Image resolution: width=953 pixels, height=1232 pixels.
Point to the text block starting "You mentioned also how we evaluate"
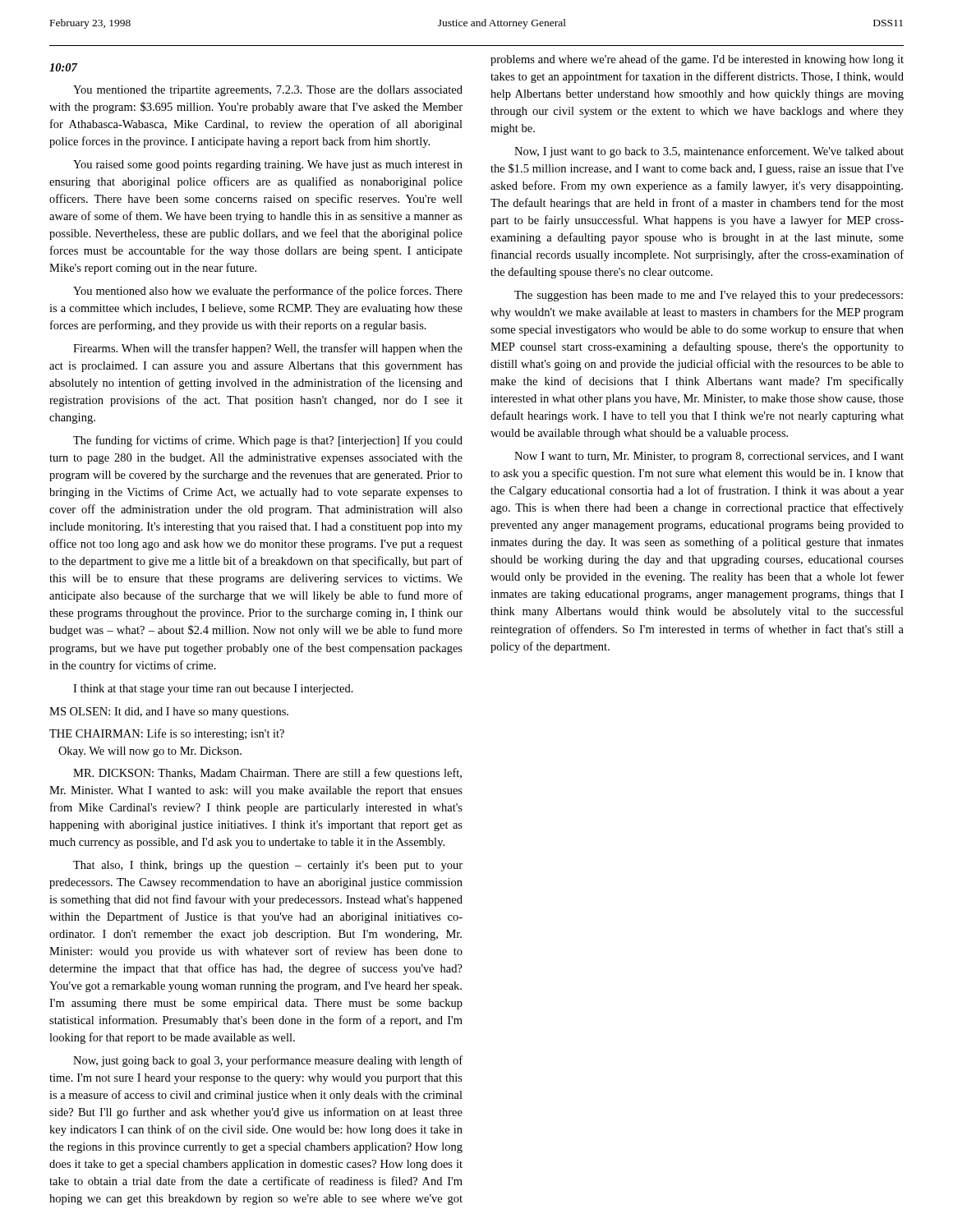256,308
